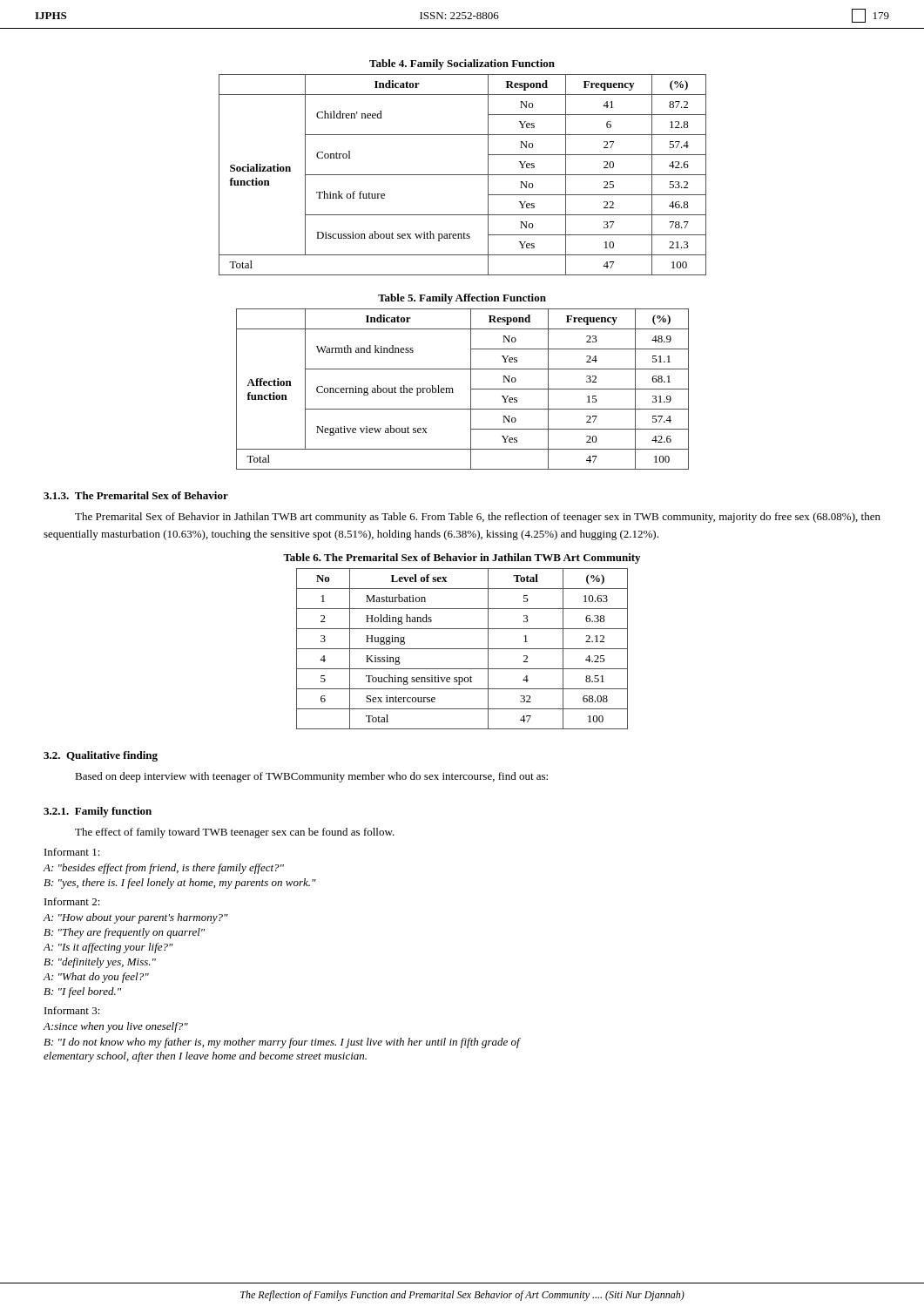Click on the table containing "Socialization function"

click(x=462, y=175)
